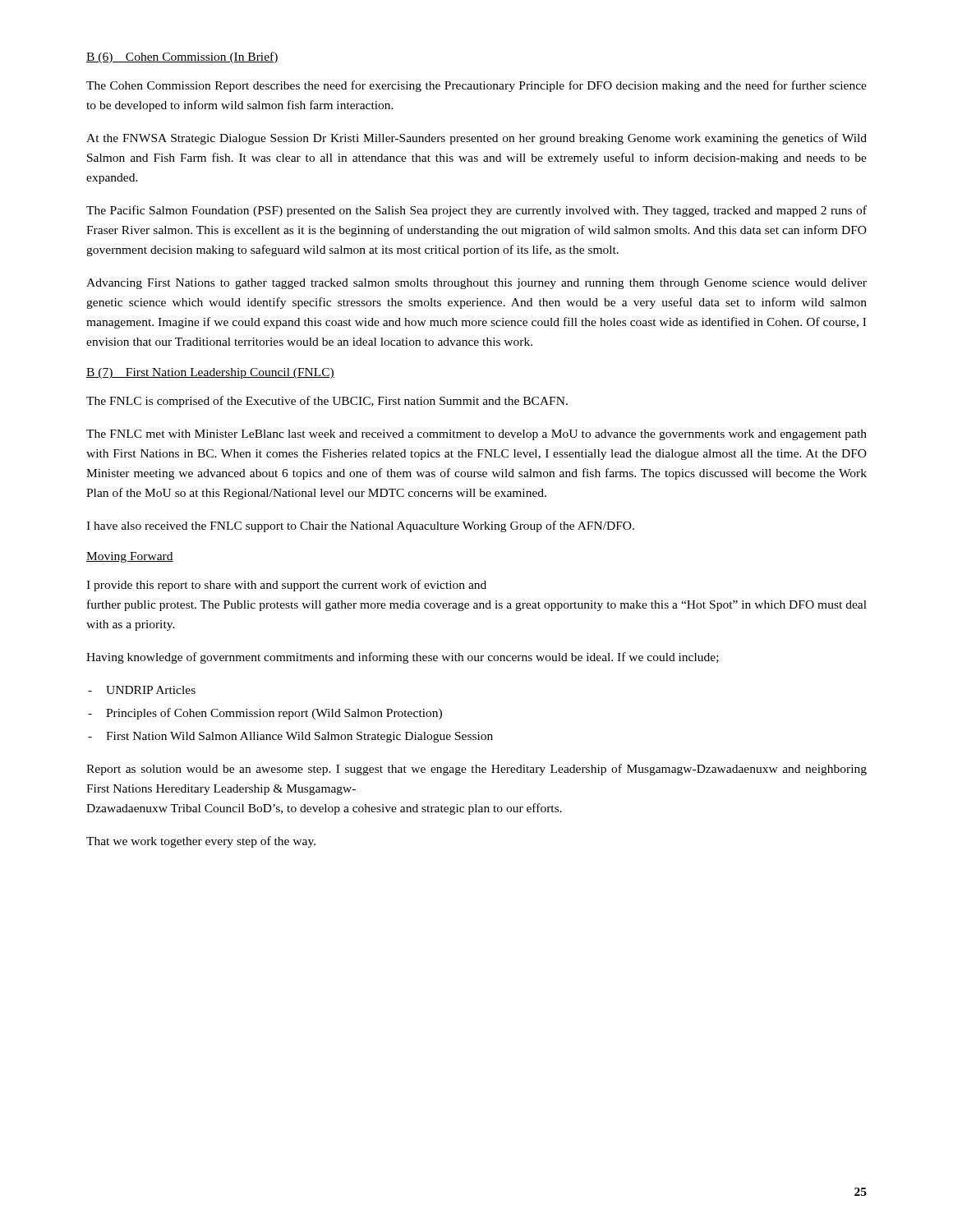The image size is (953, 1232).
Task: Find the passage starting "The Cohen Commission"
Action: pos(476,95)
